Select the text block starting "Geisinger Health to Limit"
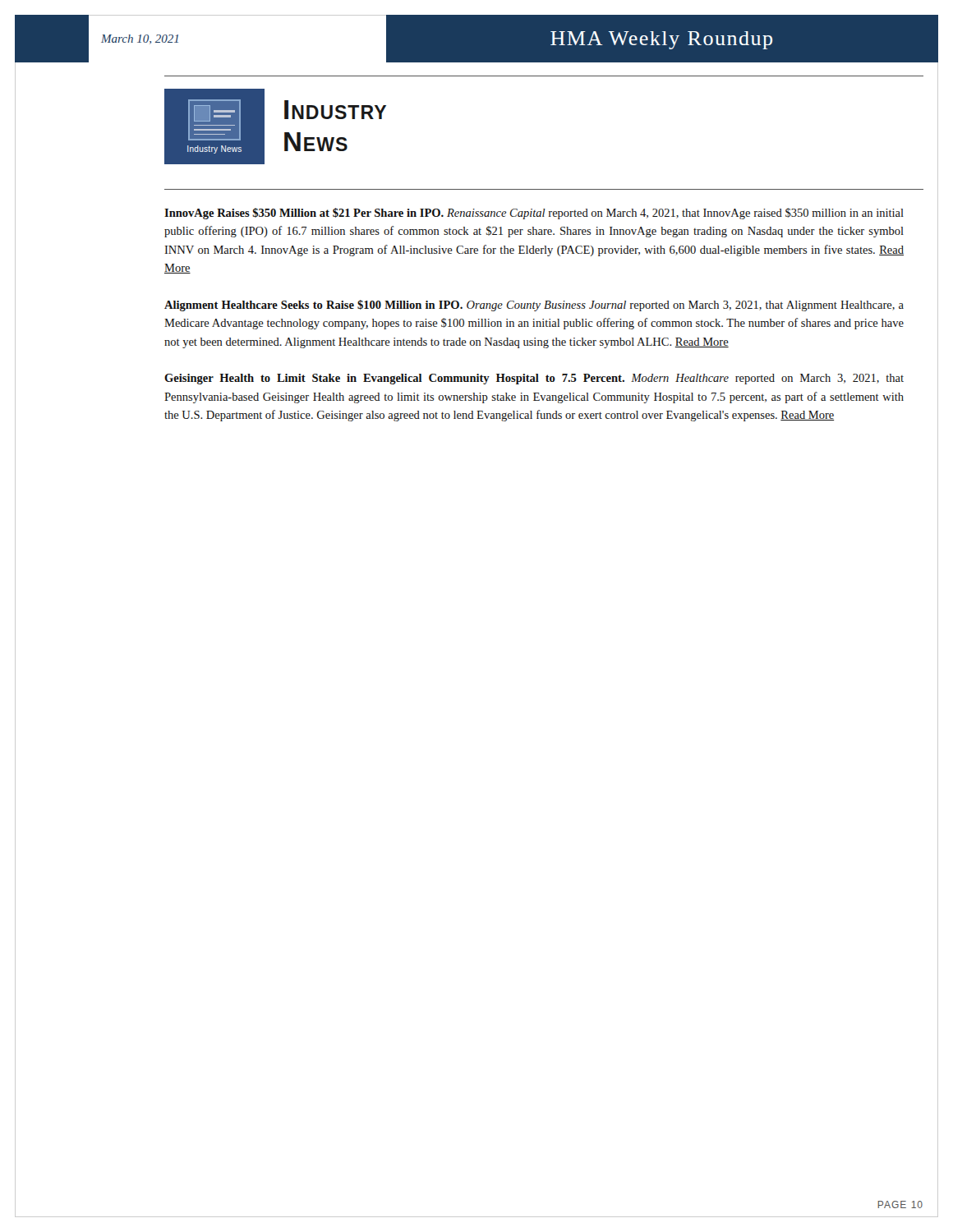 [x=534, y=396]
